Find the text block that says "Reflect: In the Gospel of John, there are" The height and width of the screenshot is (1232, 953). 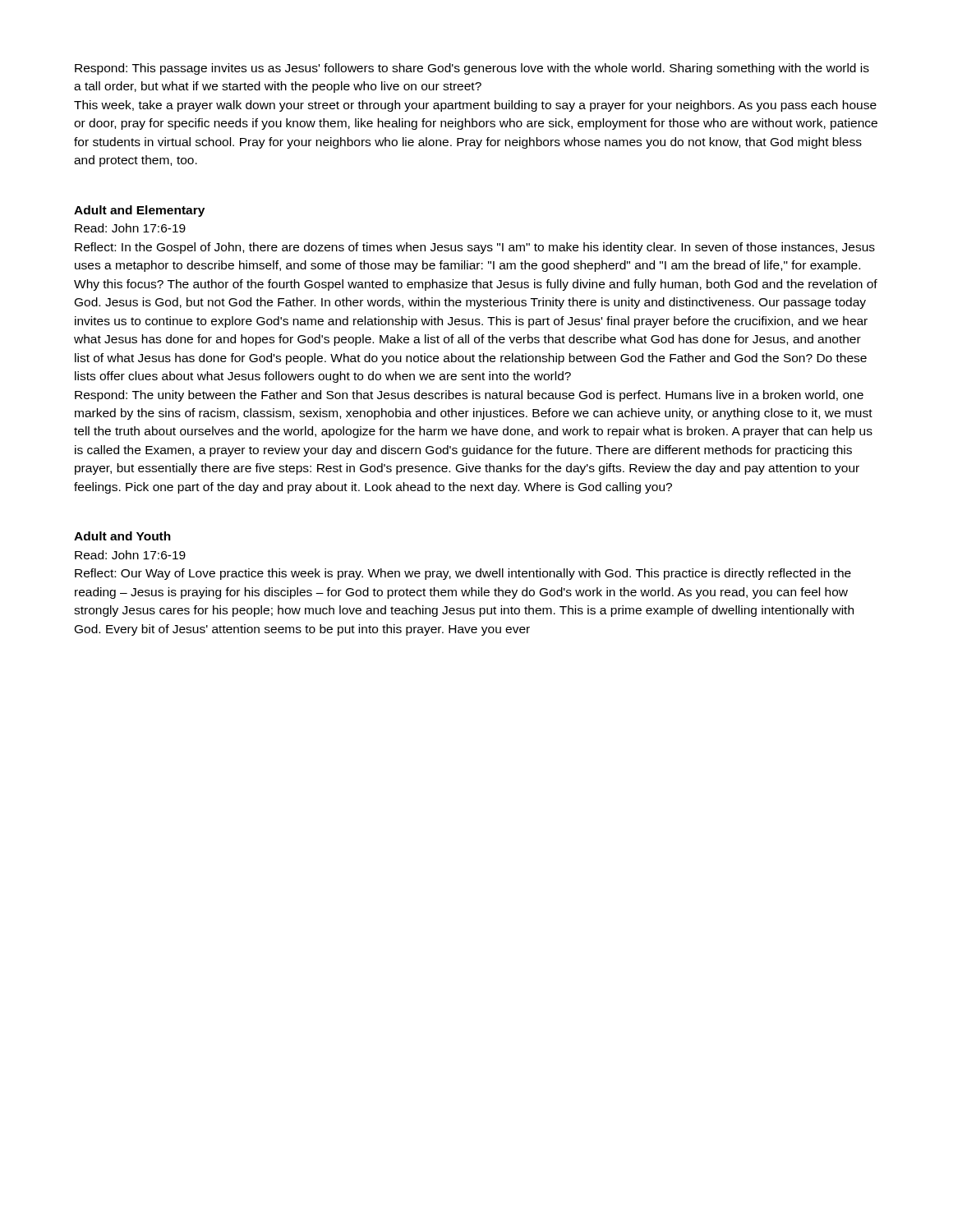click(476, 367)
